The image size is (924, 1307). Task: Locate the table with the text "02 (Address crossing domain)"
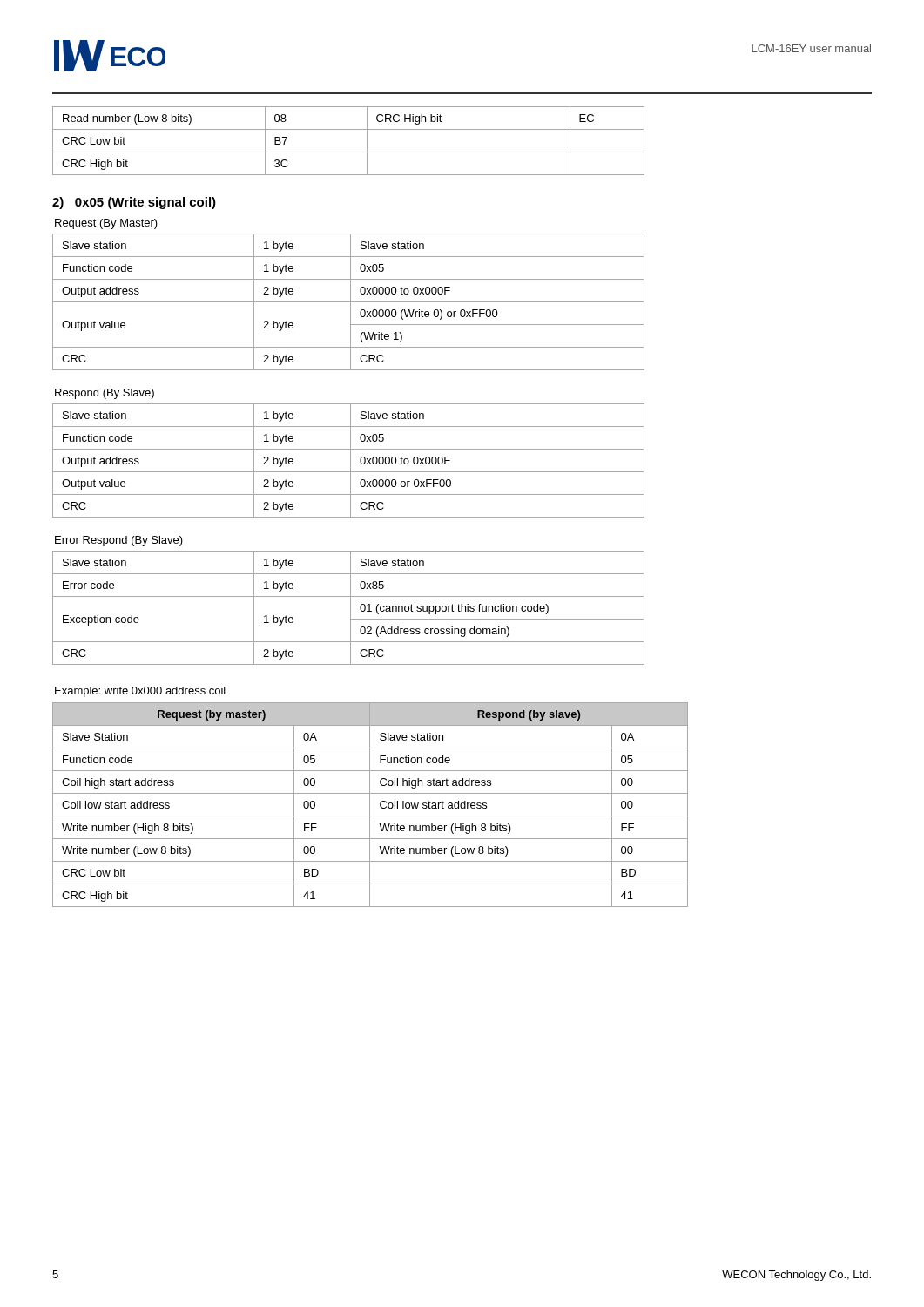pos(462,608)
